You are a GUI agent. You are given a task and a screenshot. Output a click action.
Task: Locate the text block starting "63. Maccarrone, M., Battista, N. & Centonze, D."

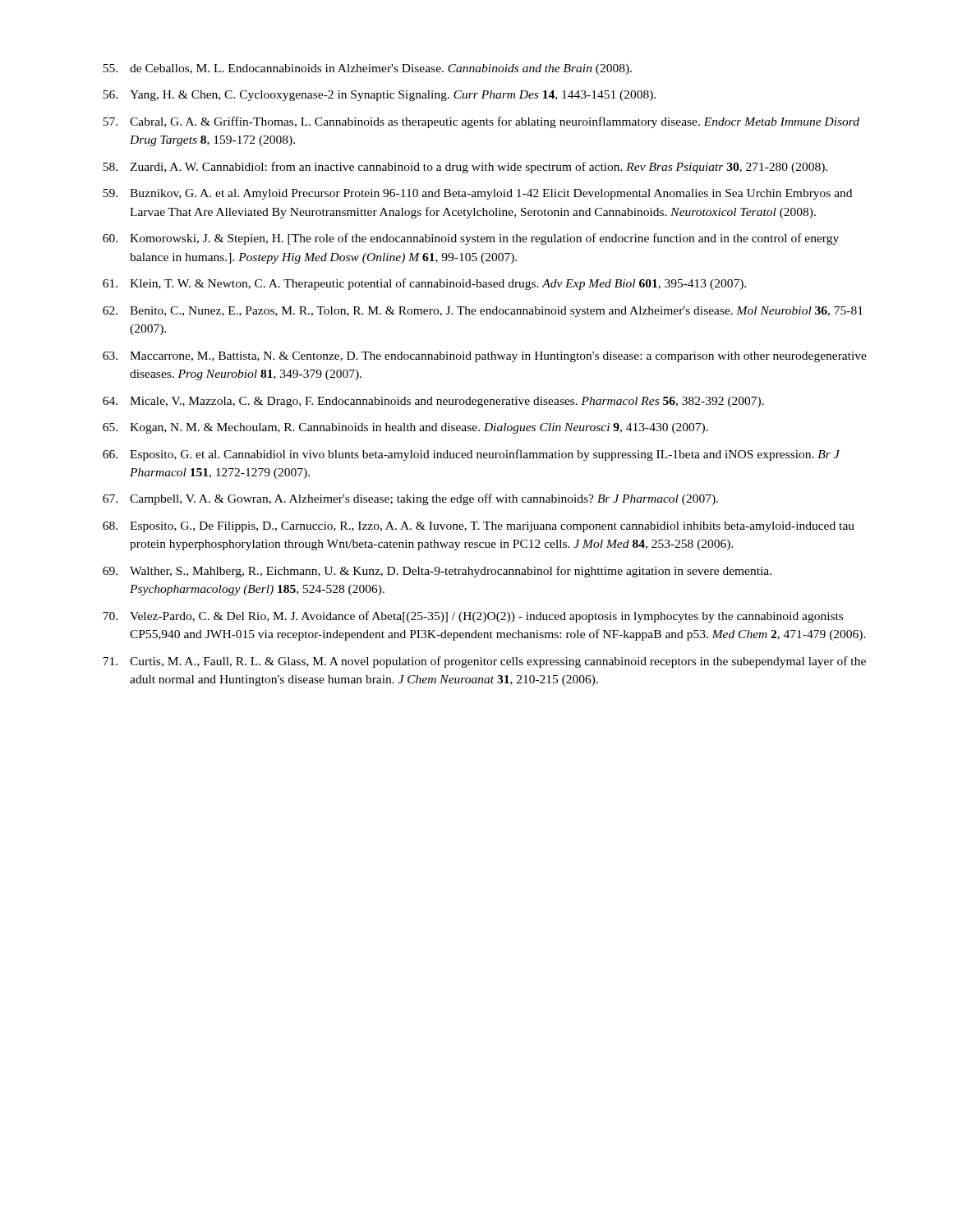[x=476, y=365]
